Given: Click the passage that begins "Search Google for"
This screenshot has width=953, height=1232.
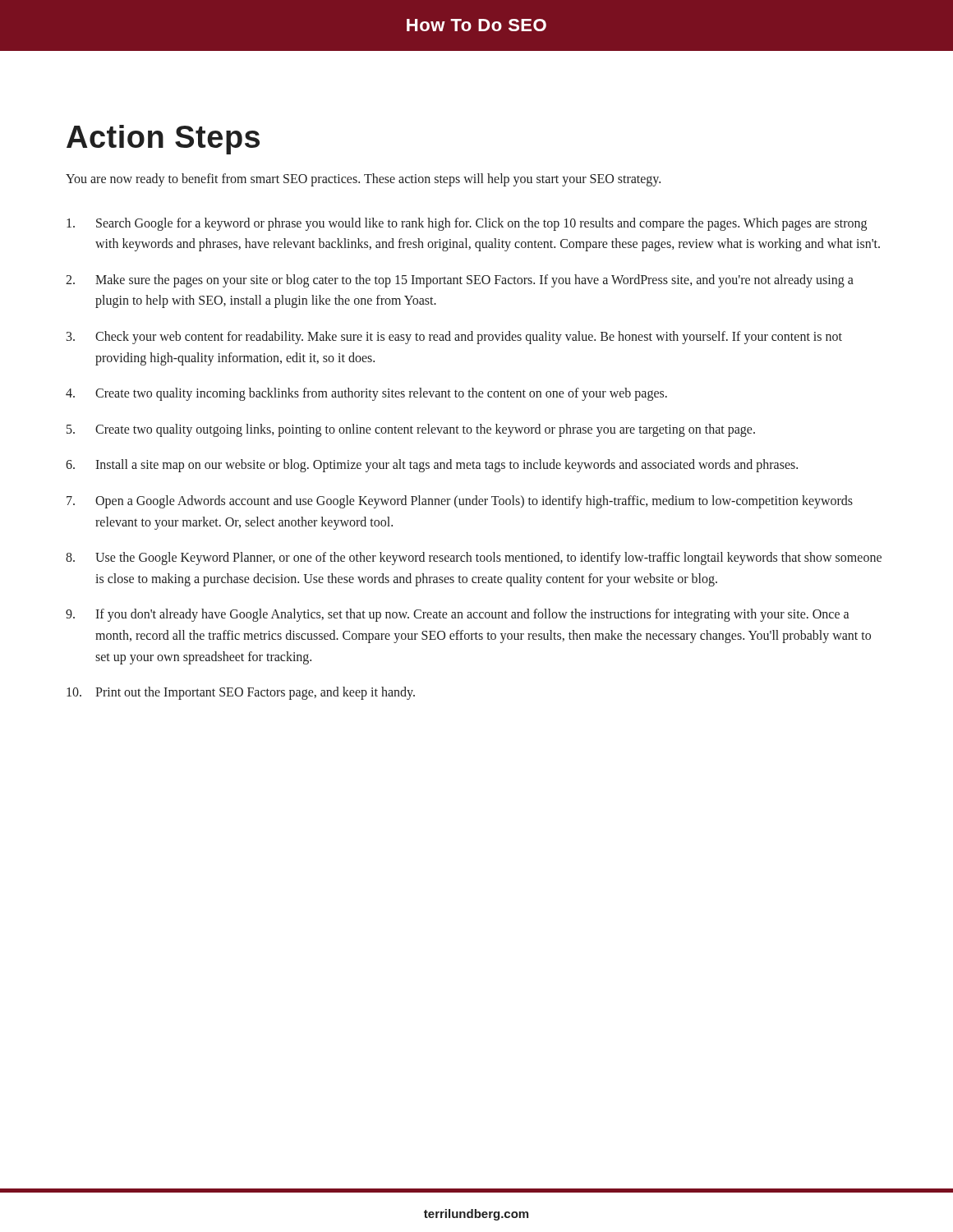Looking at the screenshot, I should (476, 233).
